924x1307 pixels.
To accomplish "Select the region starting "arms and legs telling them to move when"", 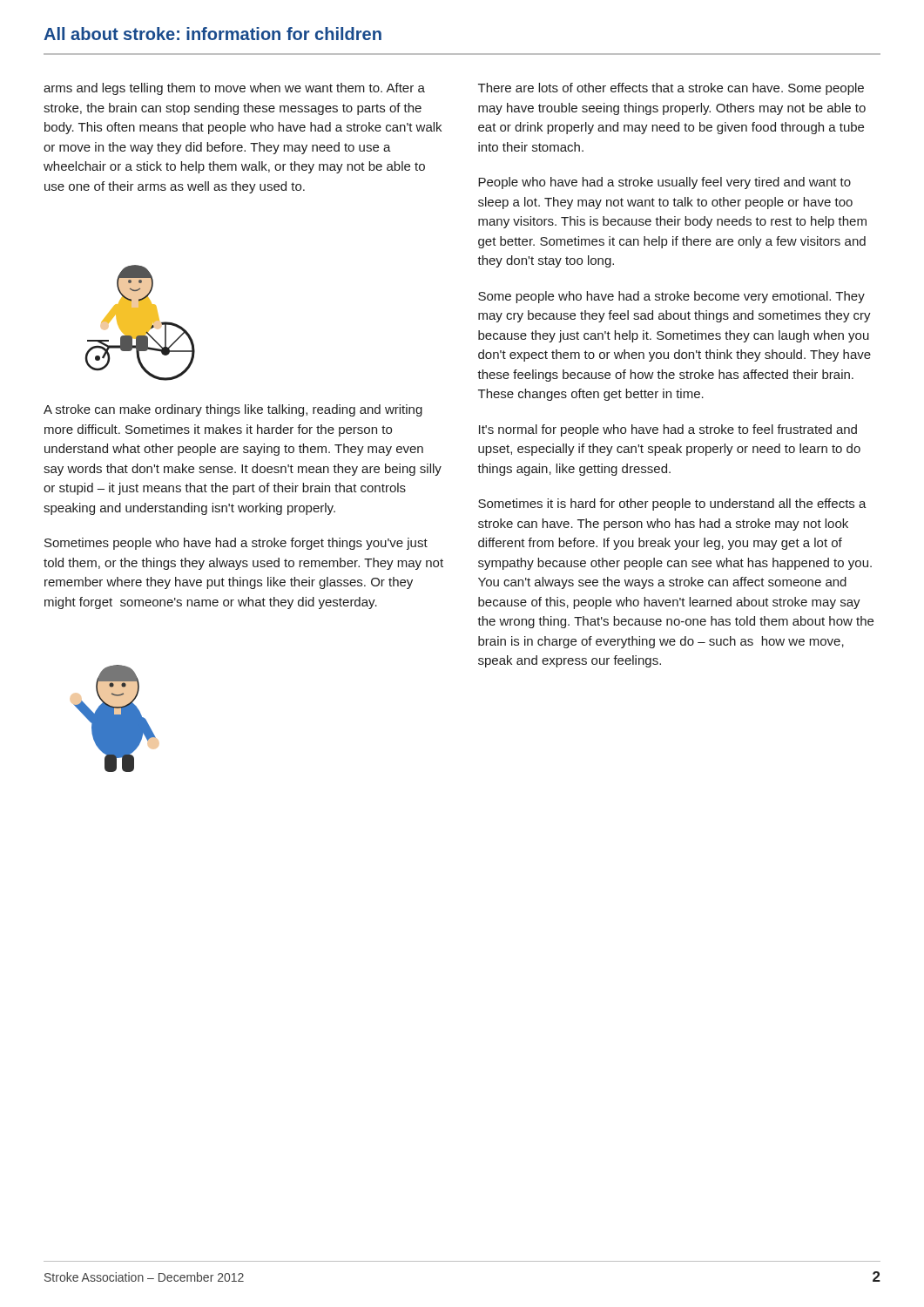I will click(243, 137).
